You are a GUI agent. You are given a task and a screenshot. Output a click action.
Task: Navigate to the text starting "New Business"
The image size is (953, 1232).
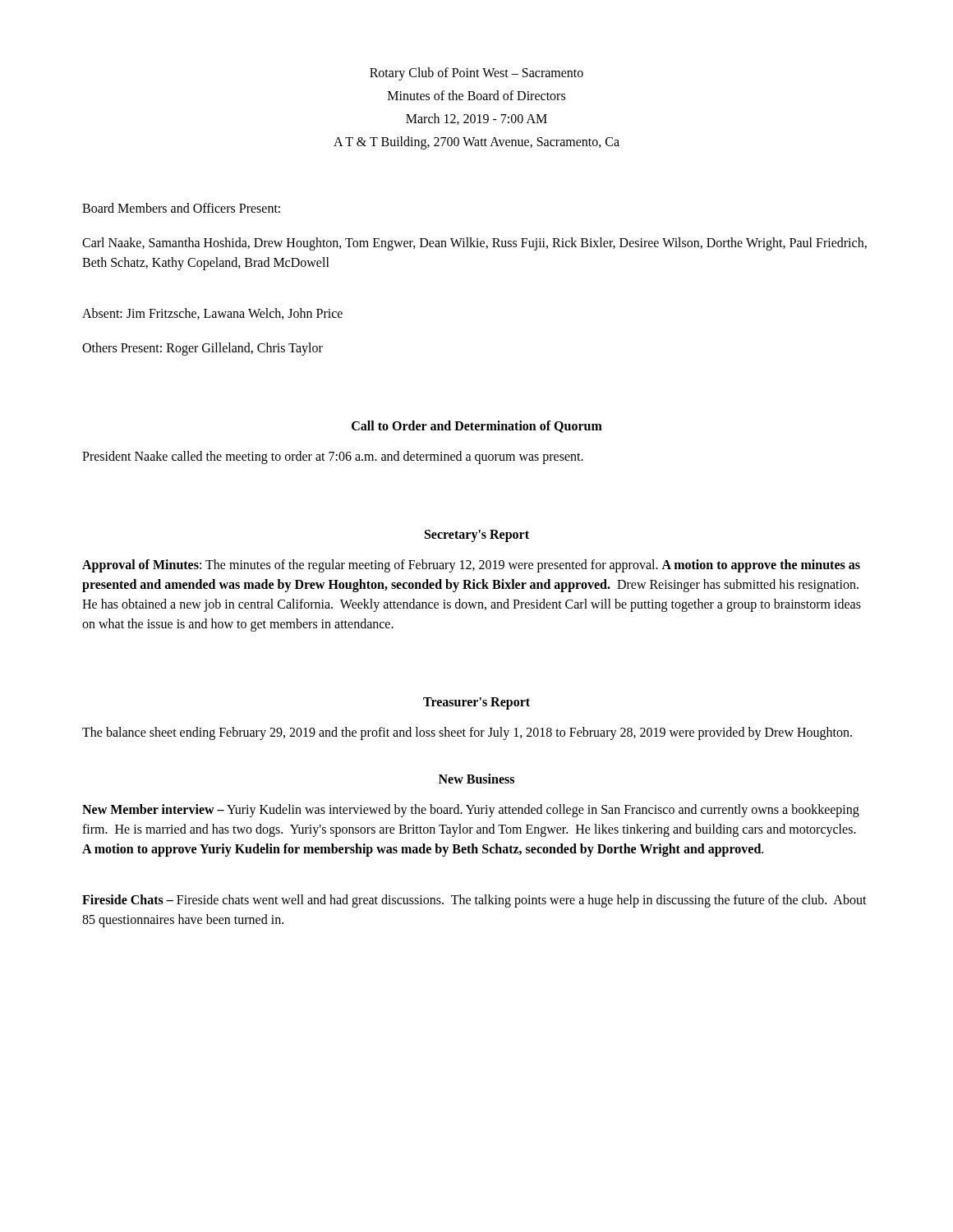476,779
